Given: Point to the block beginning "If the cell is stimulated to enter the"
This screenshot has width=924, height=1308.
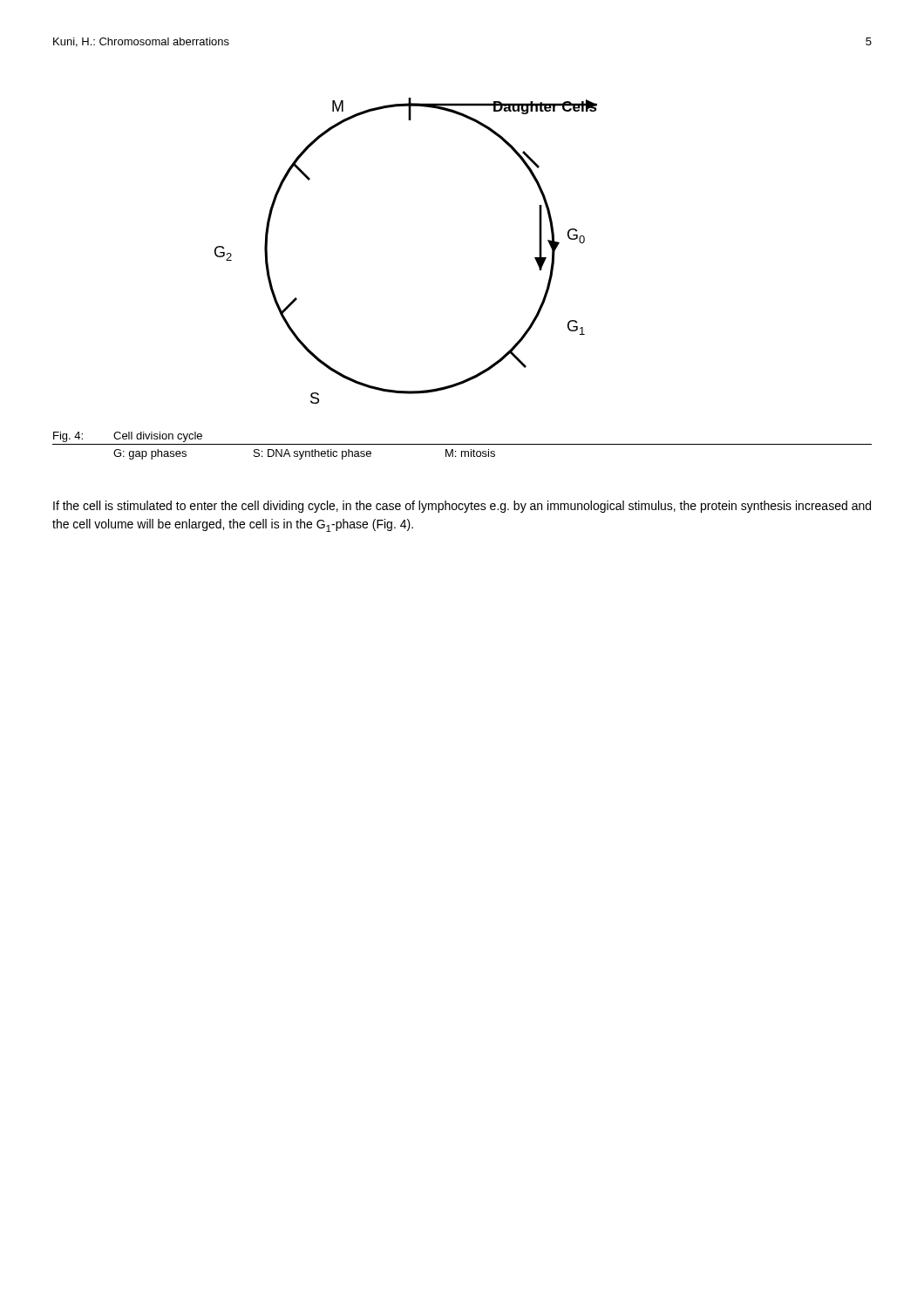Looking at the screenshot, I should pyautogui.click(x=462, y=516).
